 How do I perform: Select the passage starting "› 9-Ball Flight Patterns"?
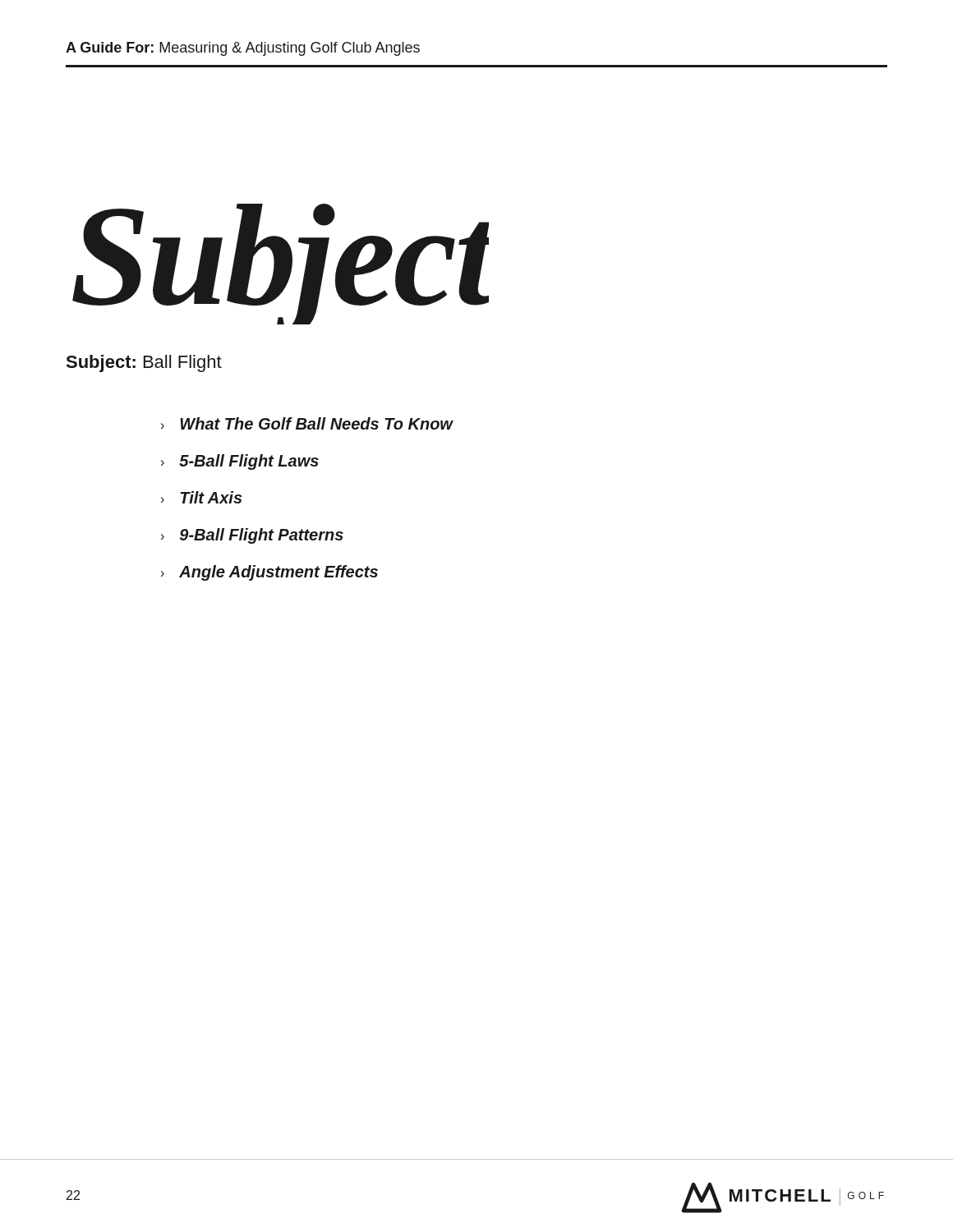[252, 535]
